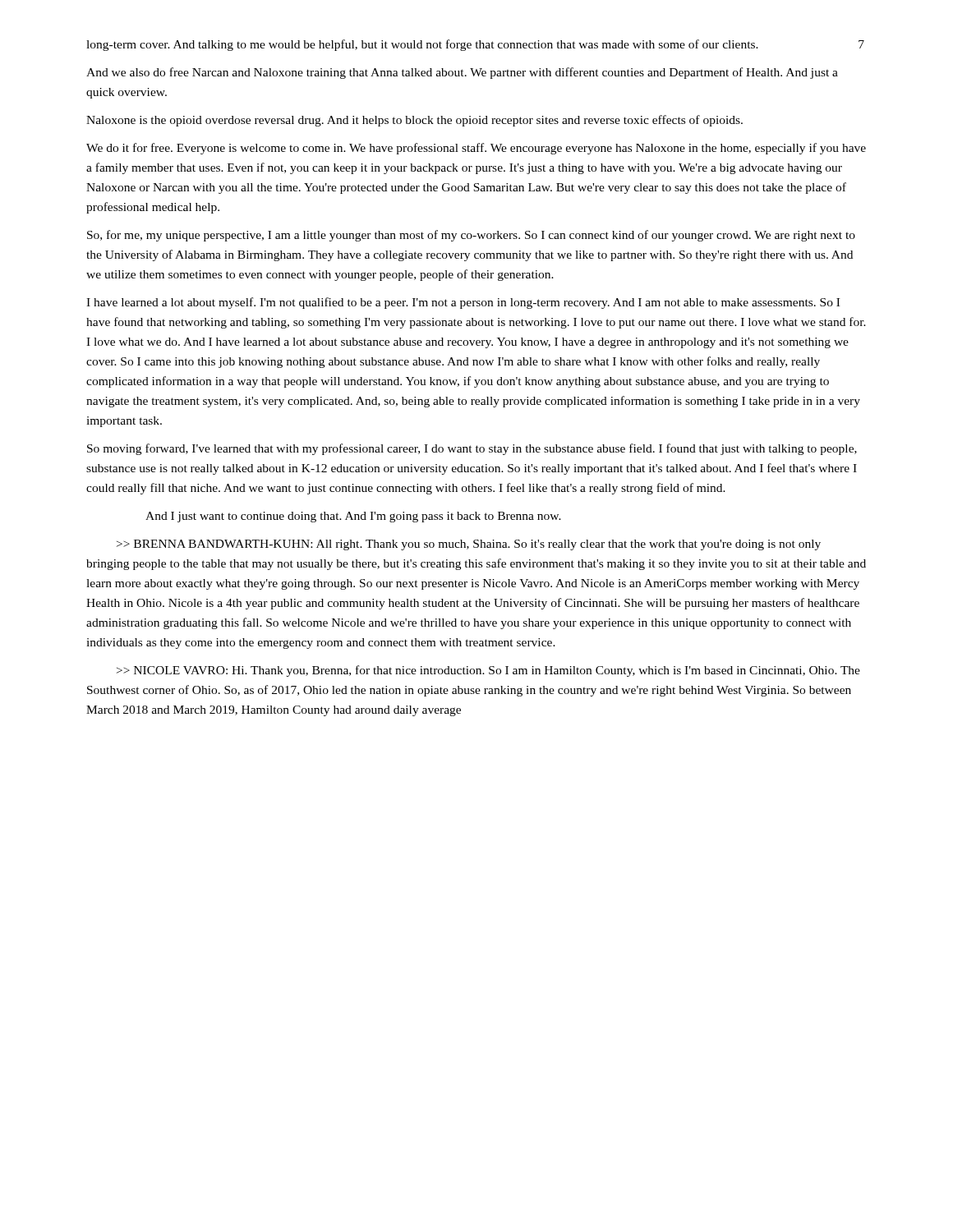Point to the block starting "long-term cover. And talking"
The height and width of the screenshot is (1232, 953).
point(476,44)
